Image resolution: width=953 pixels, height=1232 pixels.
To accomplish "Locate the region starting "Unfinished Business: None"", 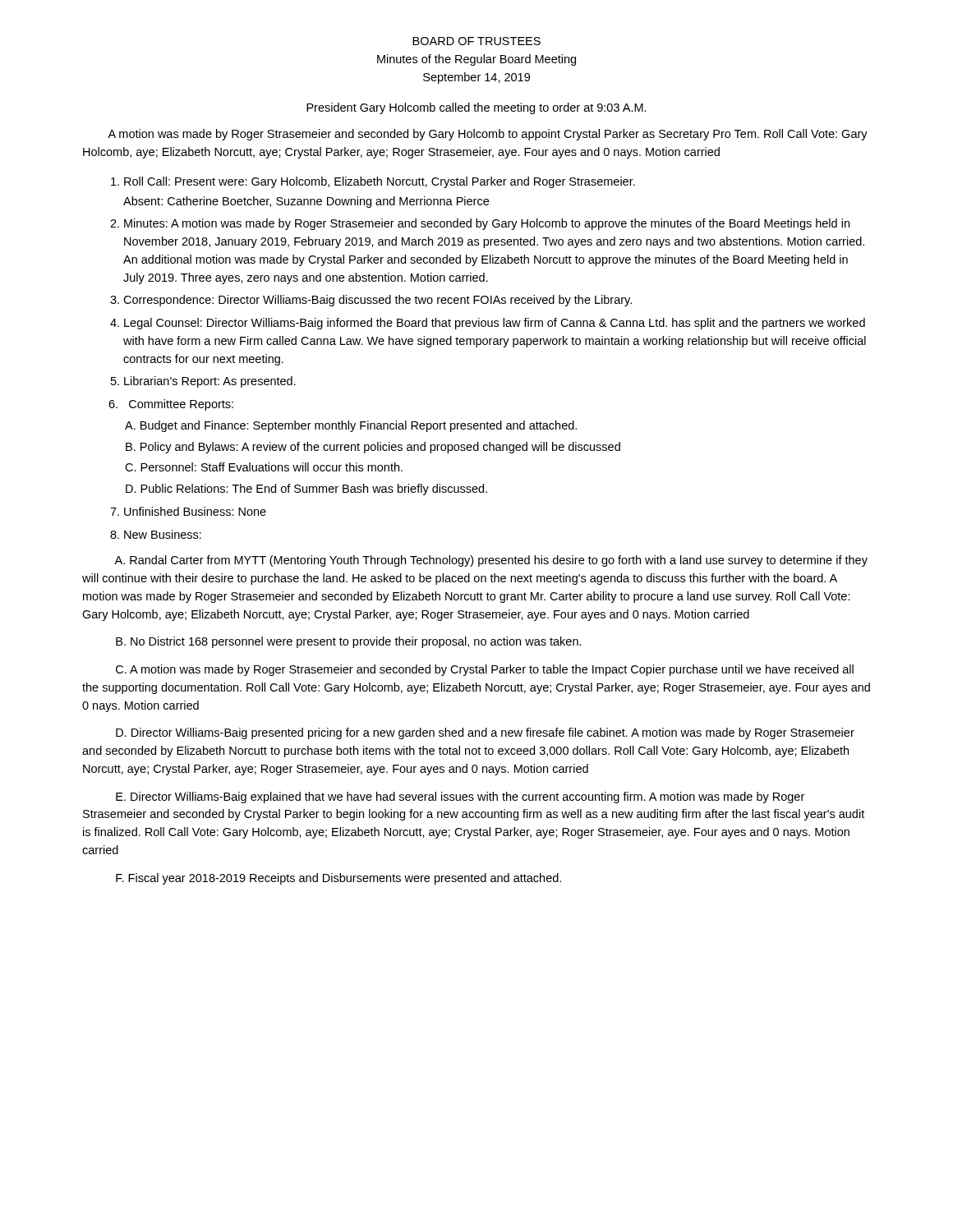I will tap(195, 511).
